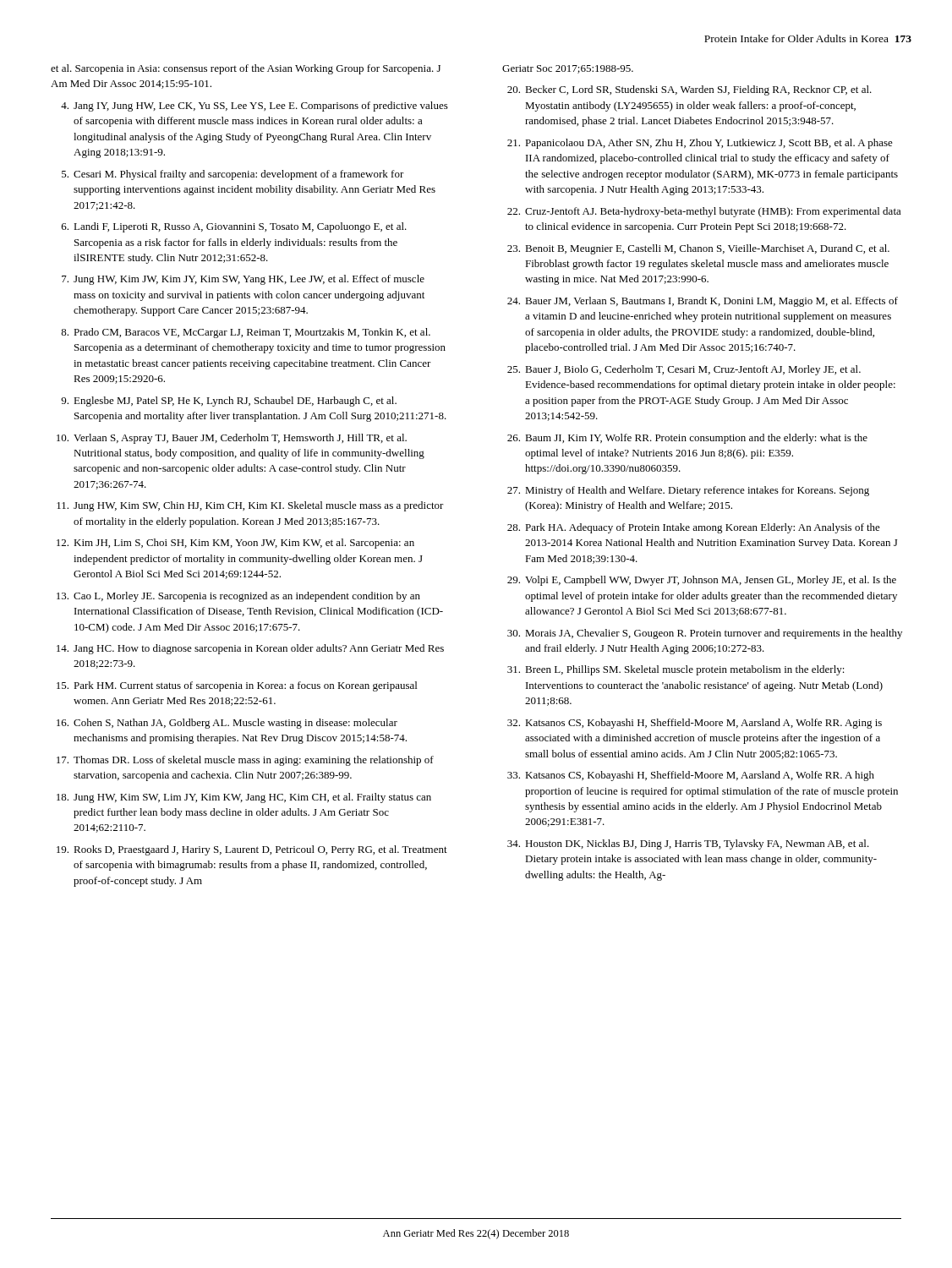Navigate to the text block starting "22. Cruz-Jentoft AJ. Beta-hydroxy-beta-methyl butyrate (HMB): From experimental"
This screenshot has width=952, height=1268.
703,219
